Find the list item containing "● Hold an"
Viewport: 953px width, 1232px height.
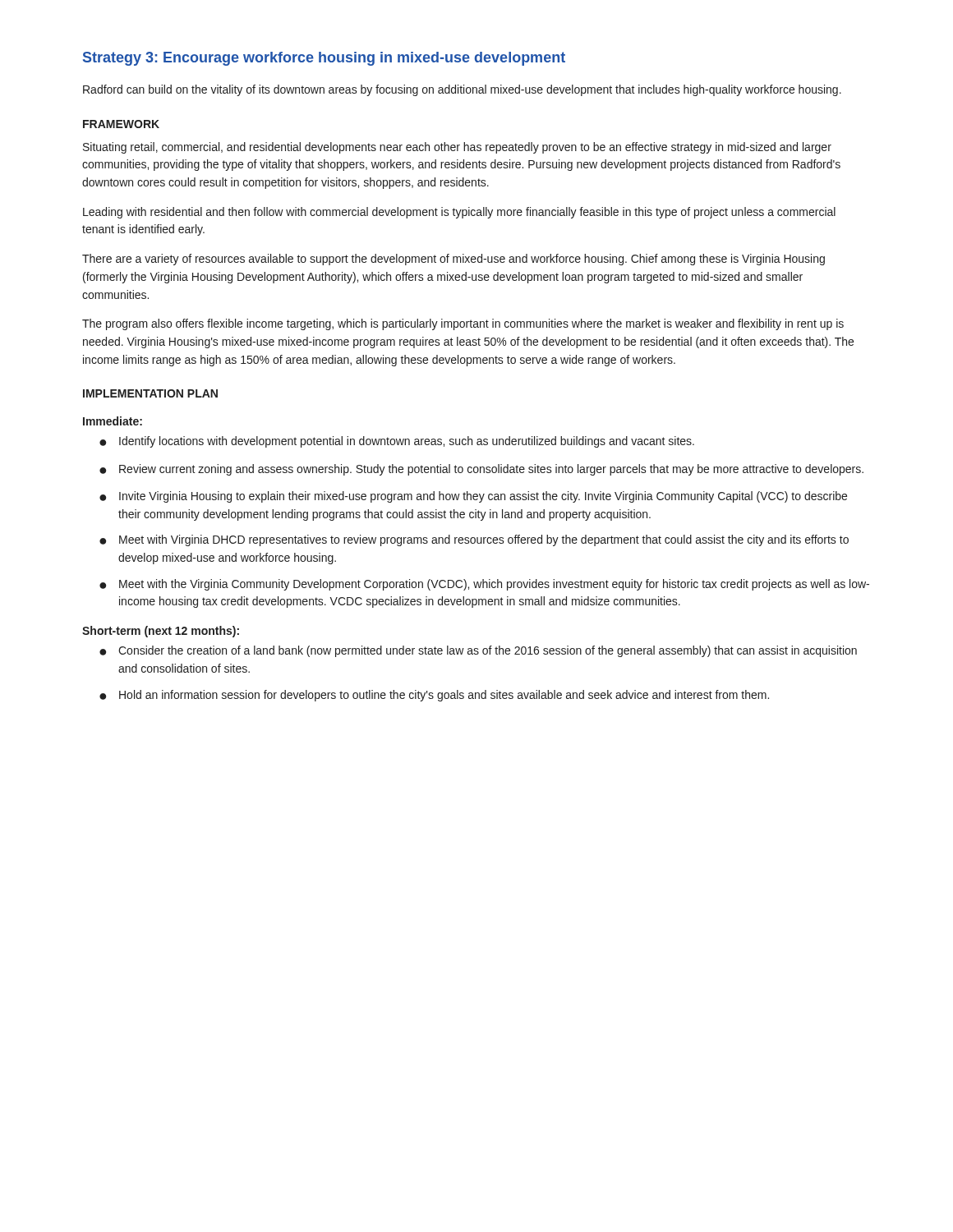click(x=485, y=696)
